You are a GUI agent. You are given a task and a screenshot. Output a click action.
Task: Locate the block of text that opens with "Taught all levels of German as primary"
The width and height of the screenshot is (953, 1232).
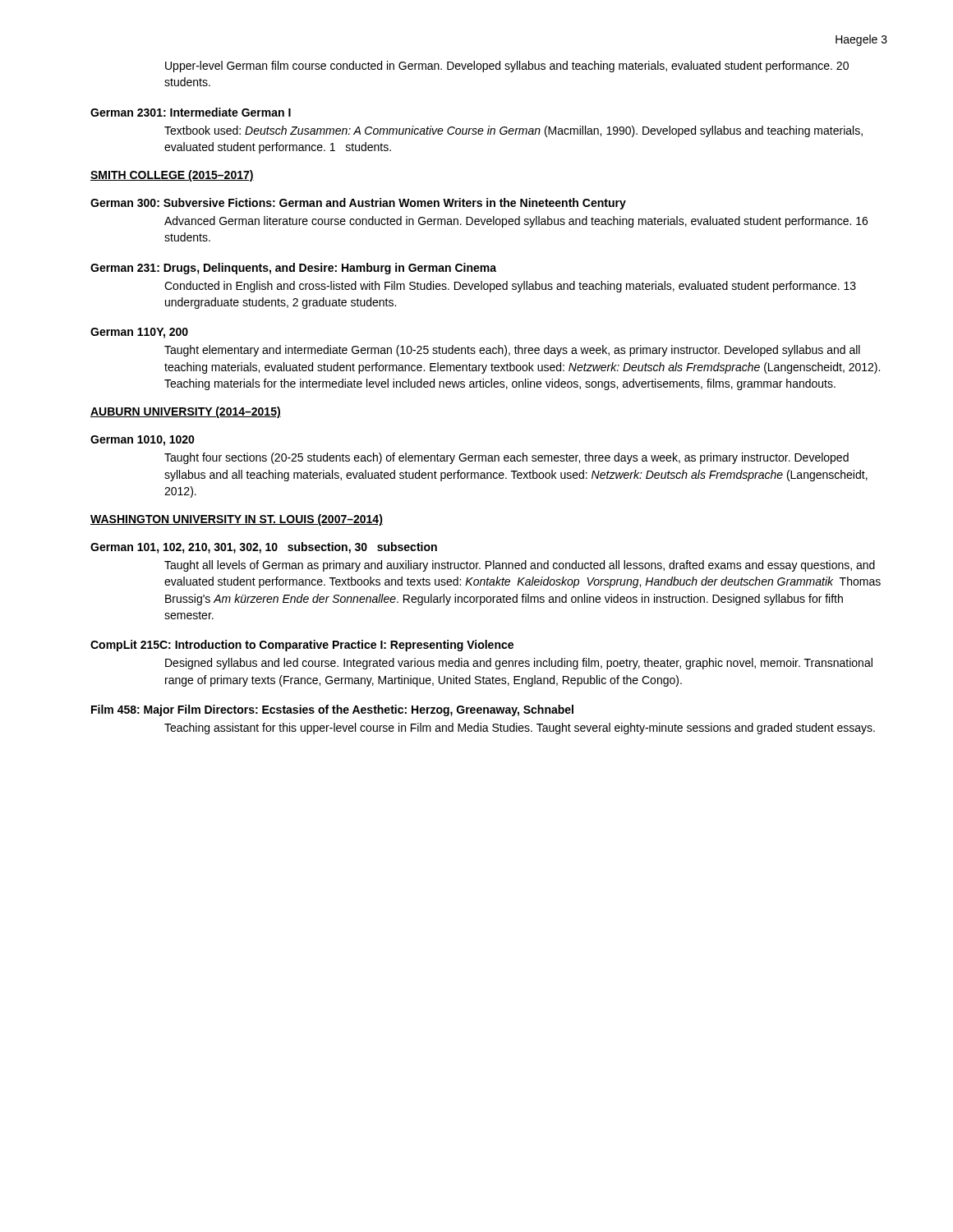point(526,590)
